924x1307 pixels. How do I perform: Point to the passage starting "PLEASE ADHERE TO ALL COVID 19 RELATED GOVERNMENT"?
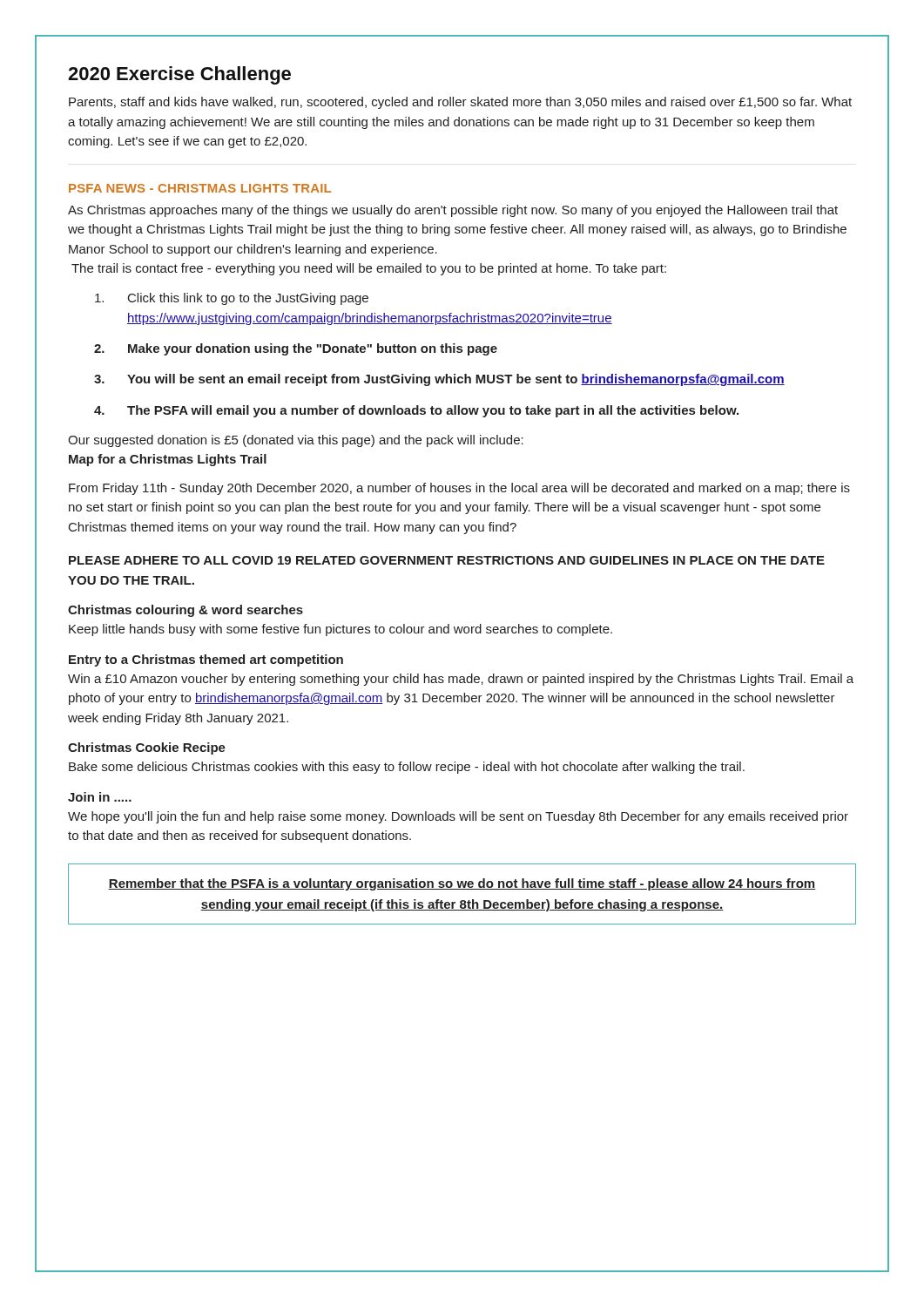tap(446, 570)
